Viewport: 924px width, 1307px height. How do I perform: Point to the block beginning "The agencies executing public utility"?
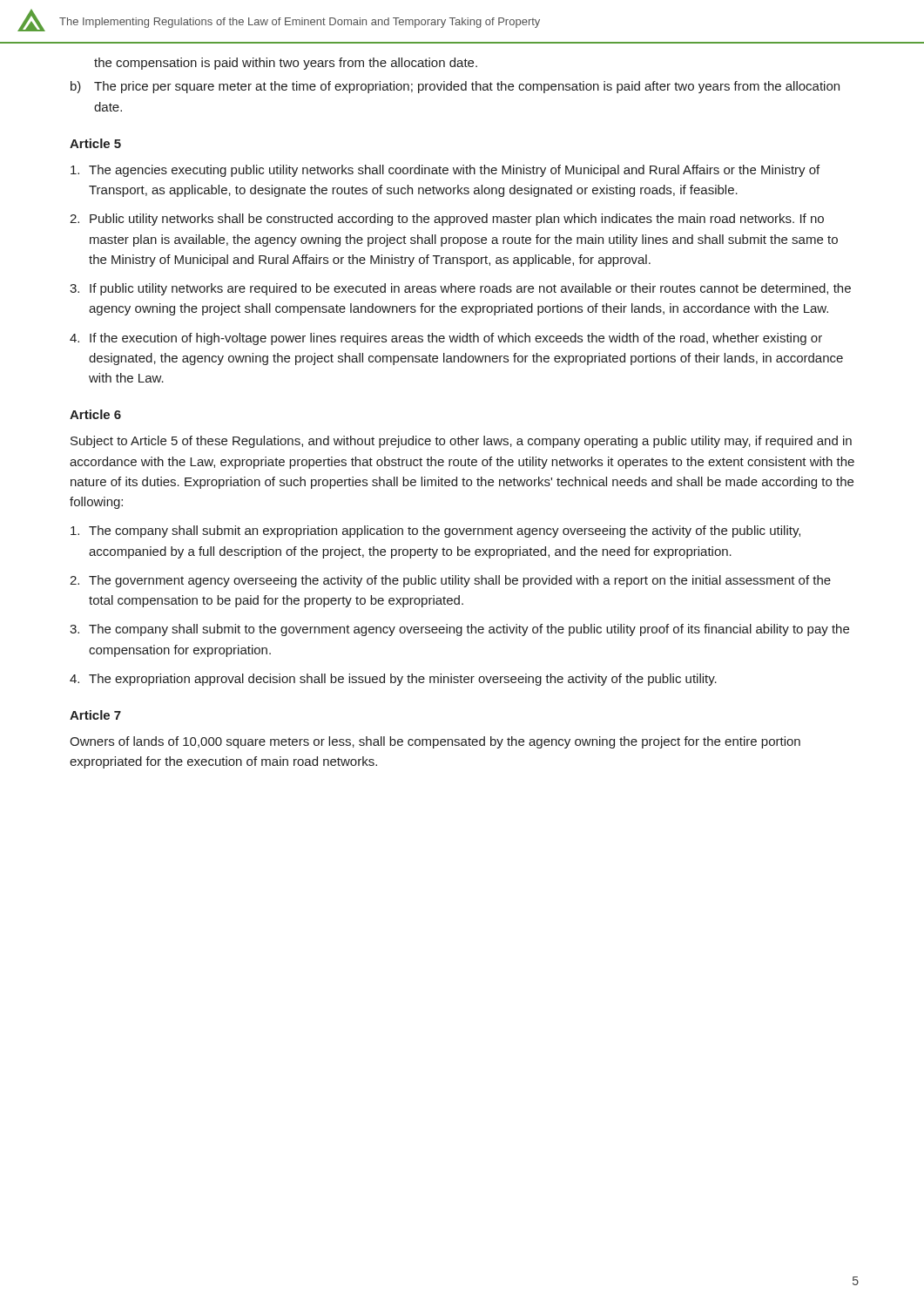[x=464, y=179]
